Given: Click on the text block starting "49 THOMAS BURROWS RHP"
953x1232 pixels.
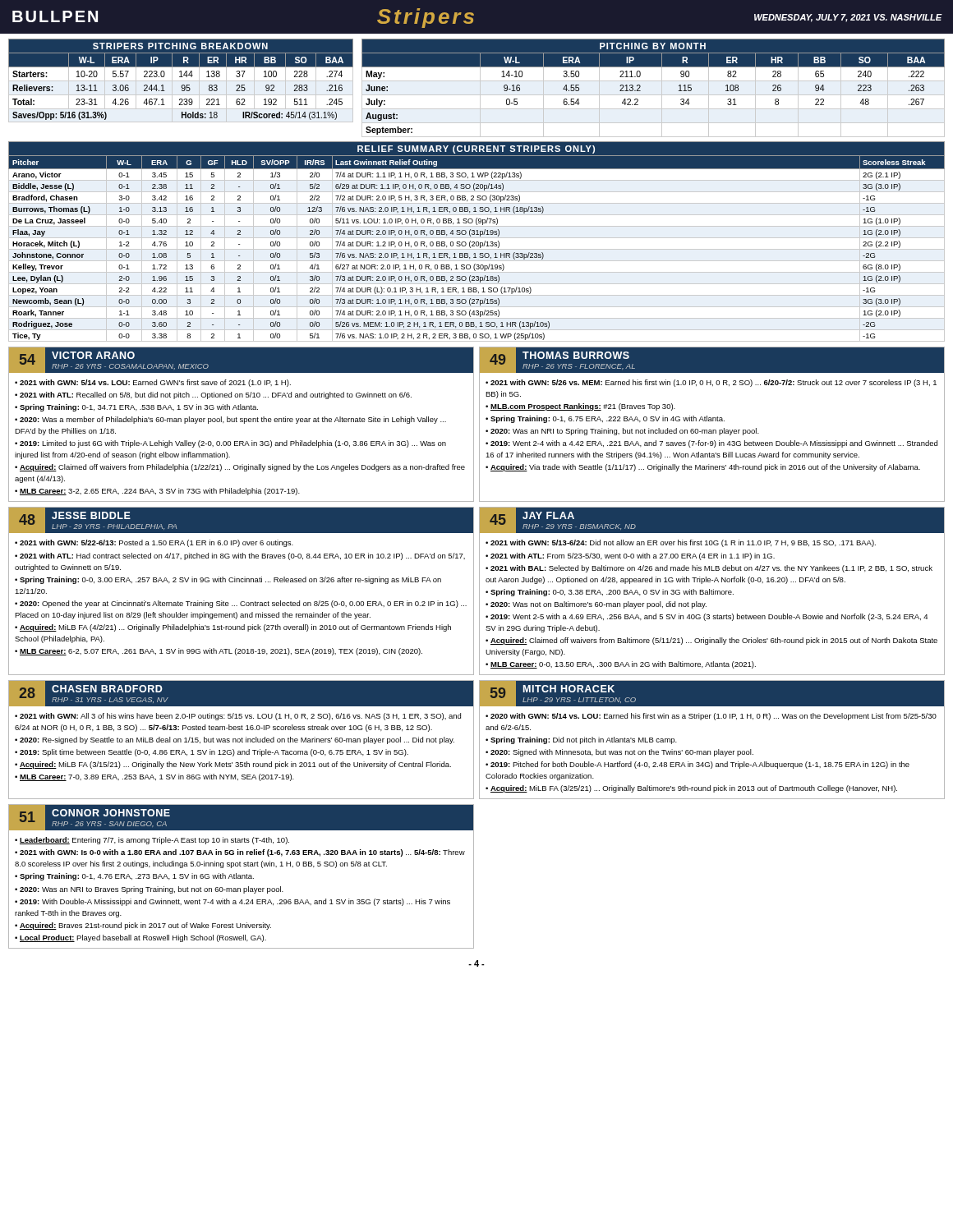Looking at the screenshot, I should pyautogui.click(x=712, y=412).
